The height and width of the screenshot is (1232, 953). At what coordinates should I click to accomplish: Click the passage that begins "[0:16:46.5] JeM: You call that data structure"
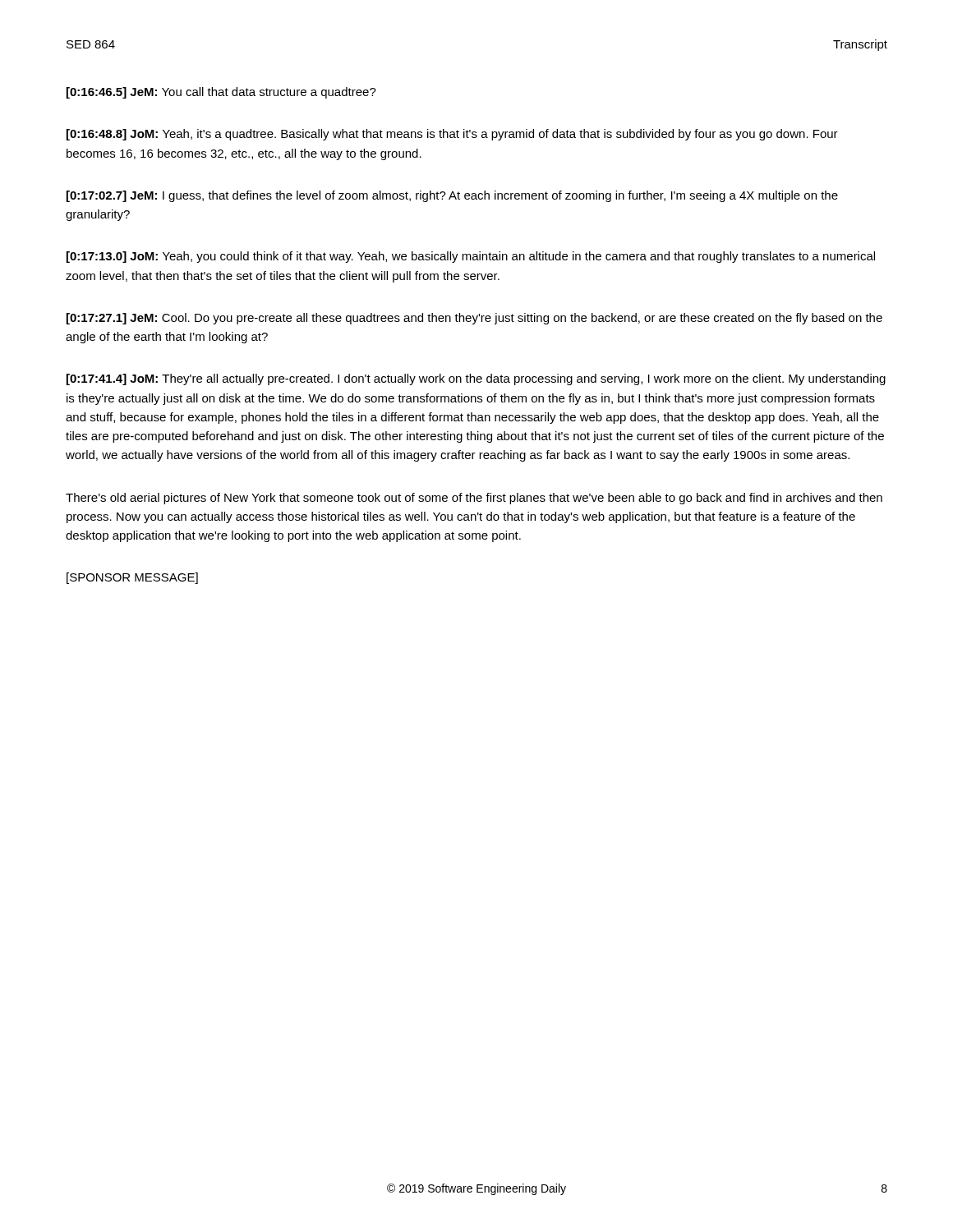(x=221, y=92)
